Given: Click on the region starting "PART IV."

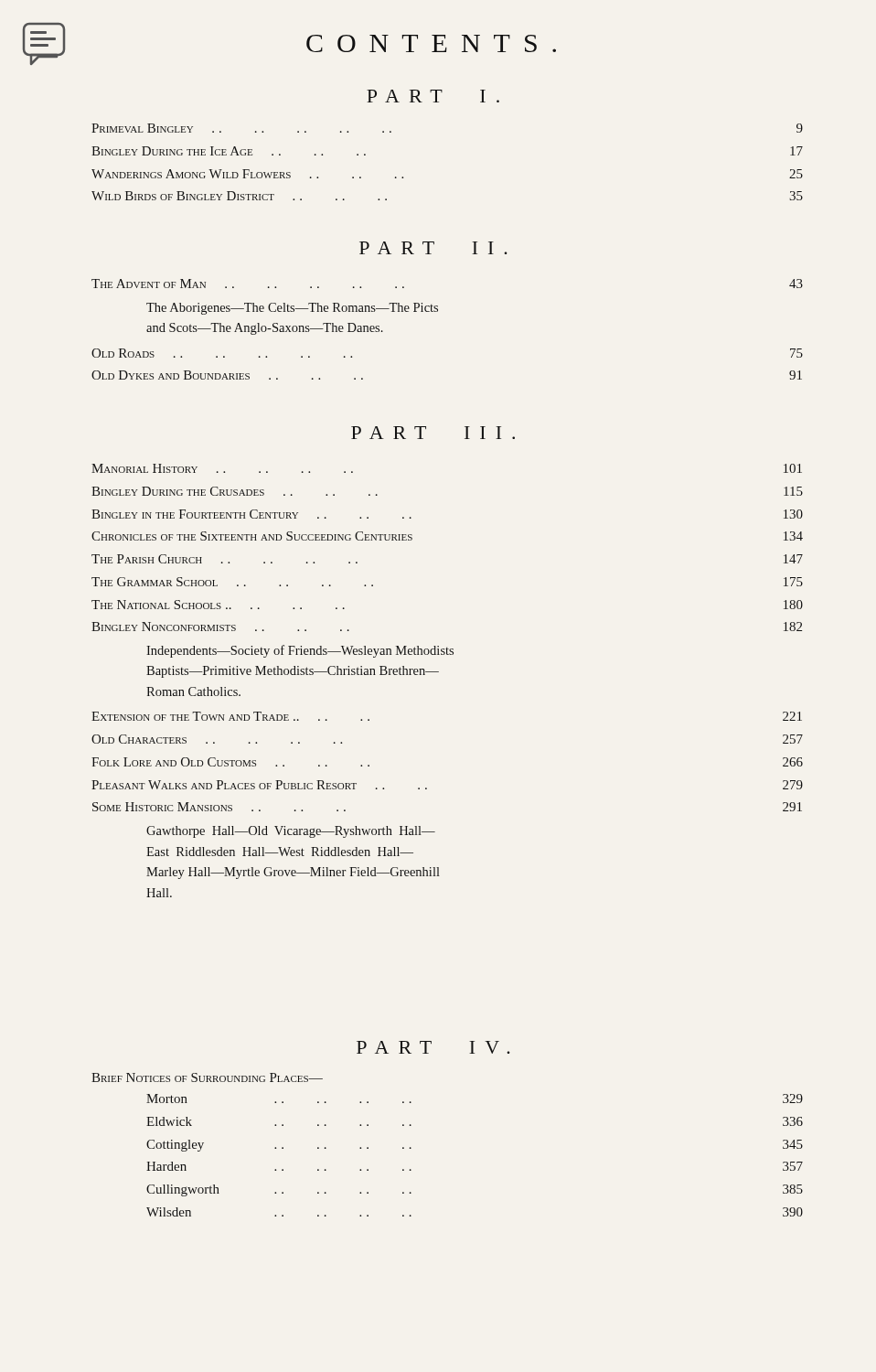Looking at the screenshot, I should tap(438, 1047).
